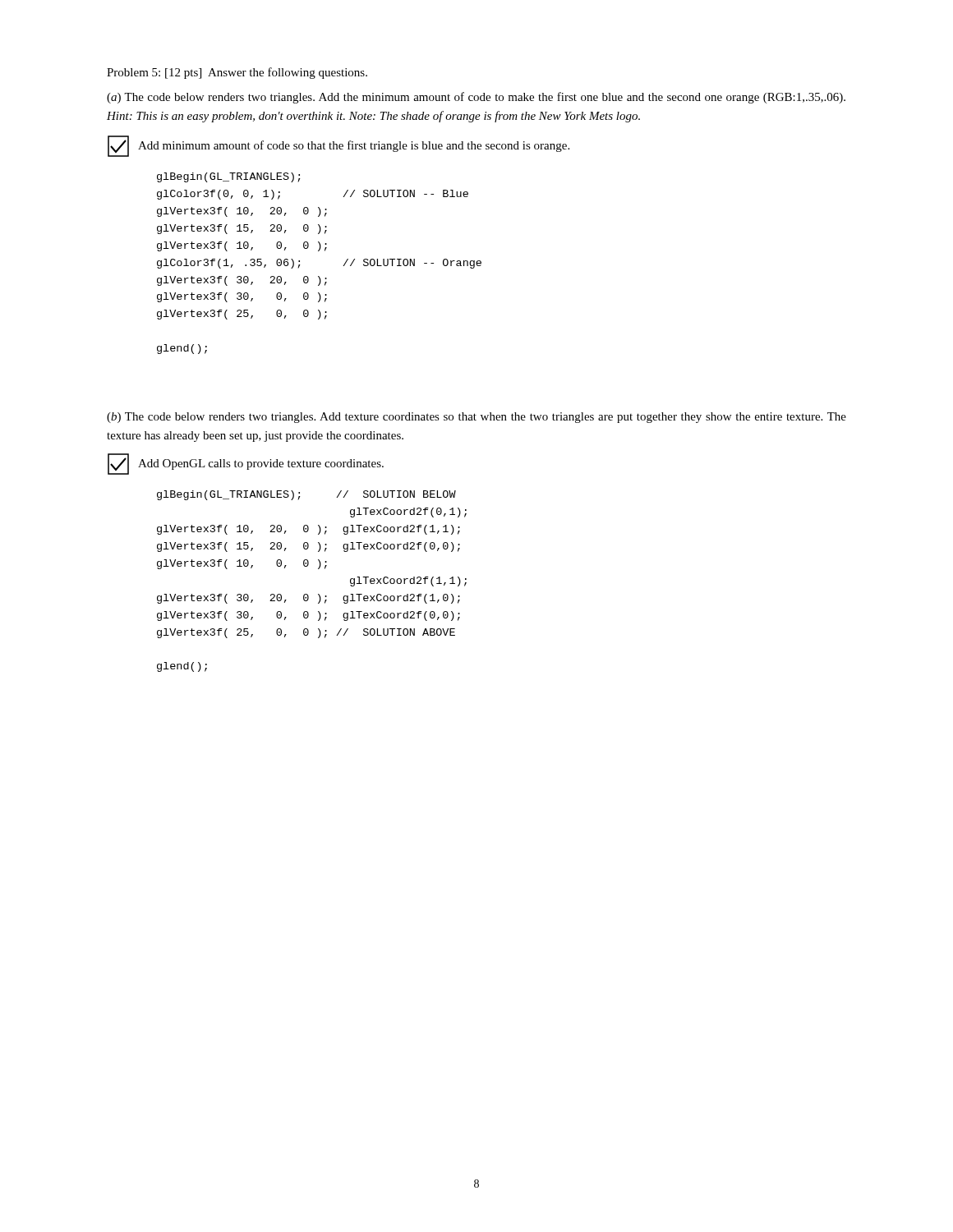Point to the block beginning "Add OpenGL calls to provide"
The width and height of the screenshot is (953, 1232).
(246, 464)
